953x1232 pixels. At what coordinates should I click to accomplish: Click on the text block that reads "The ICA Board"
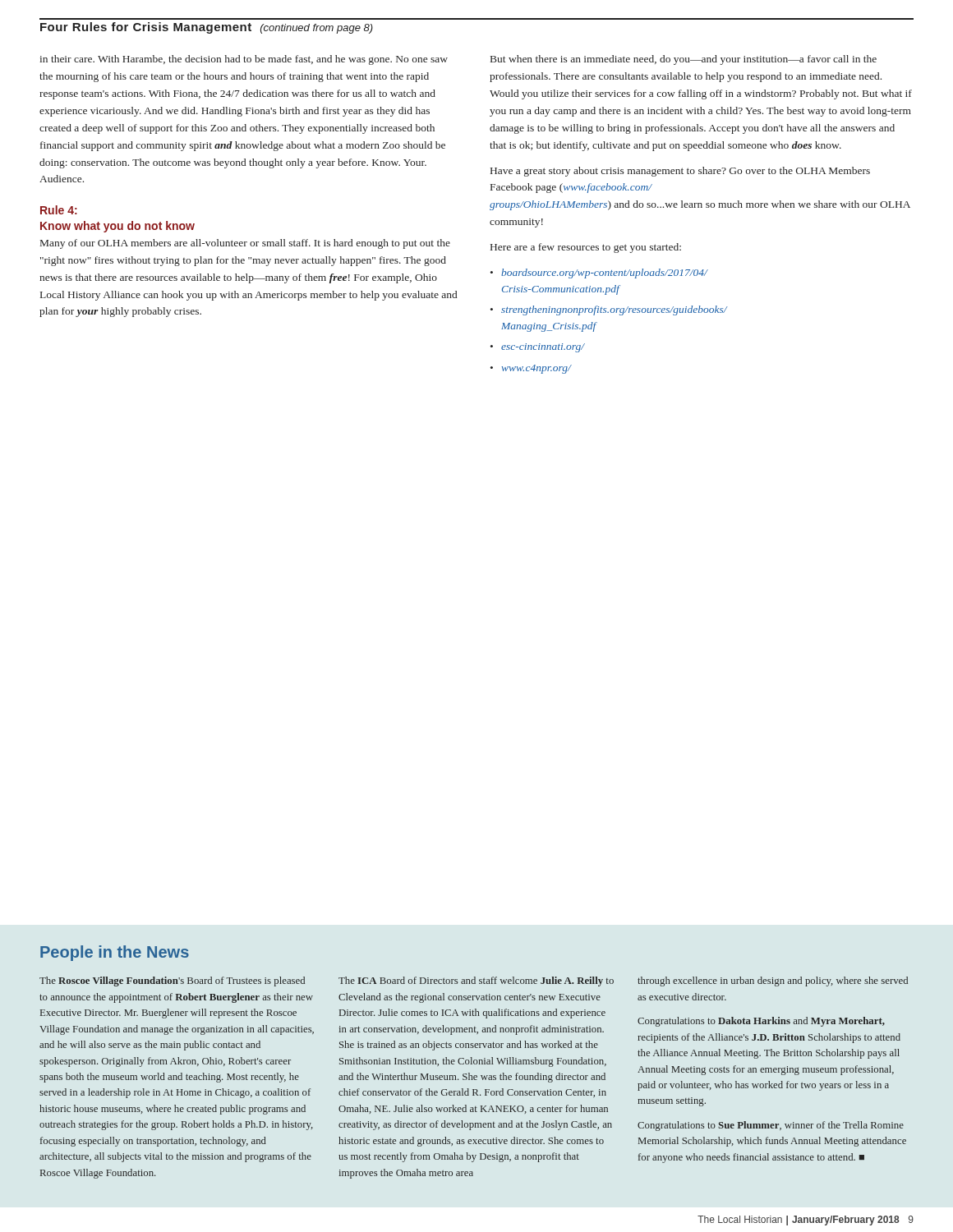click(476, 1077)
